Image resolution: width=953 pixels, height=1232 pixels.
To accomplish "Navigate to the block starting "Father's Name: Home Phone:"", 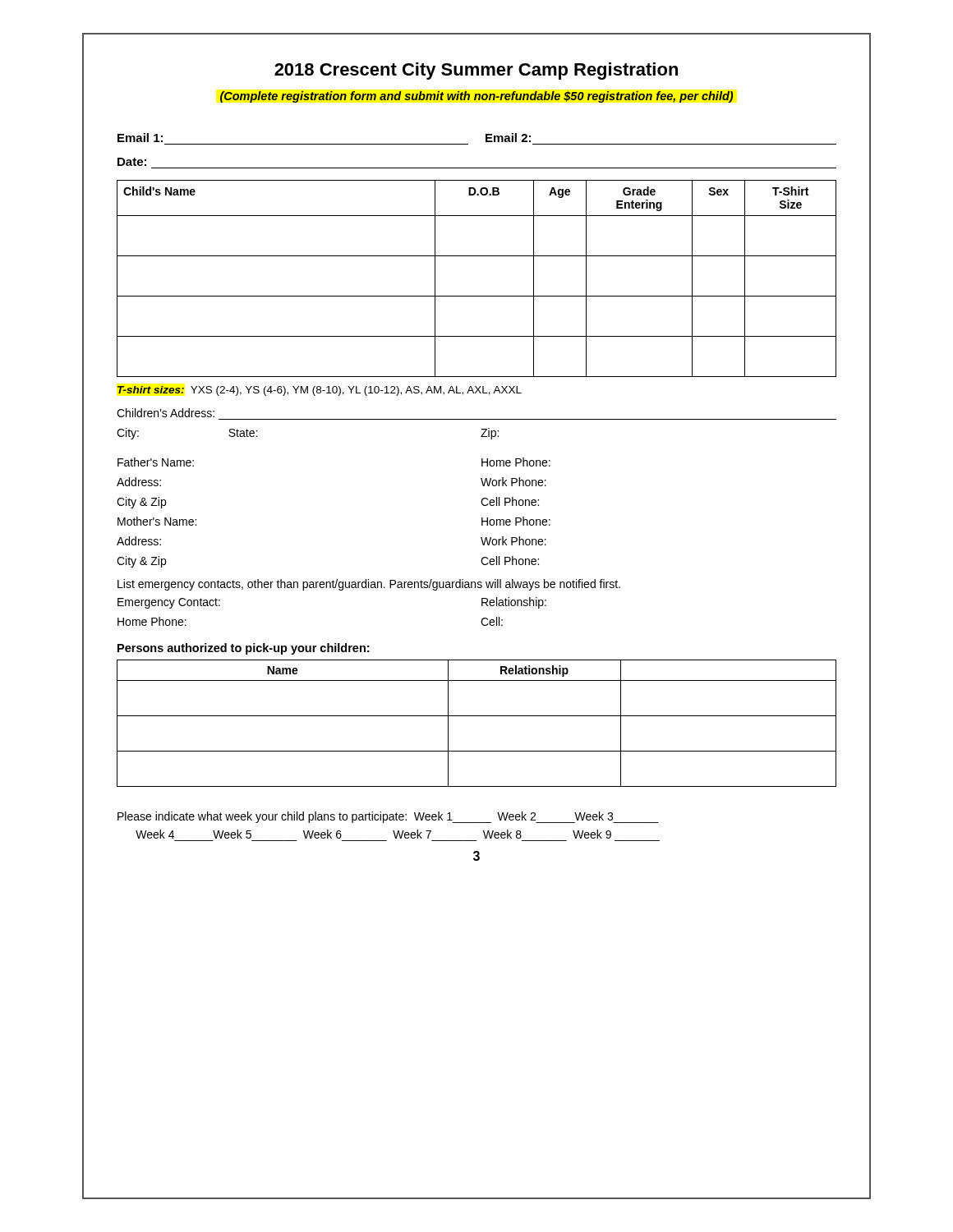I will (x=476, y=462).
